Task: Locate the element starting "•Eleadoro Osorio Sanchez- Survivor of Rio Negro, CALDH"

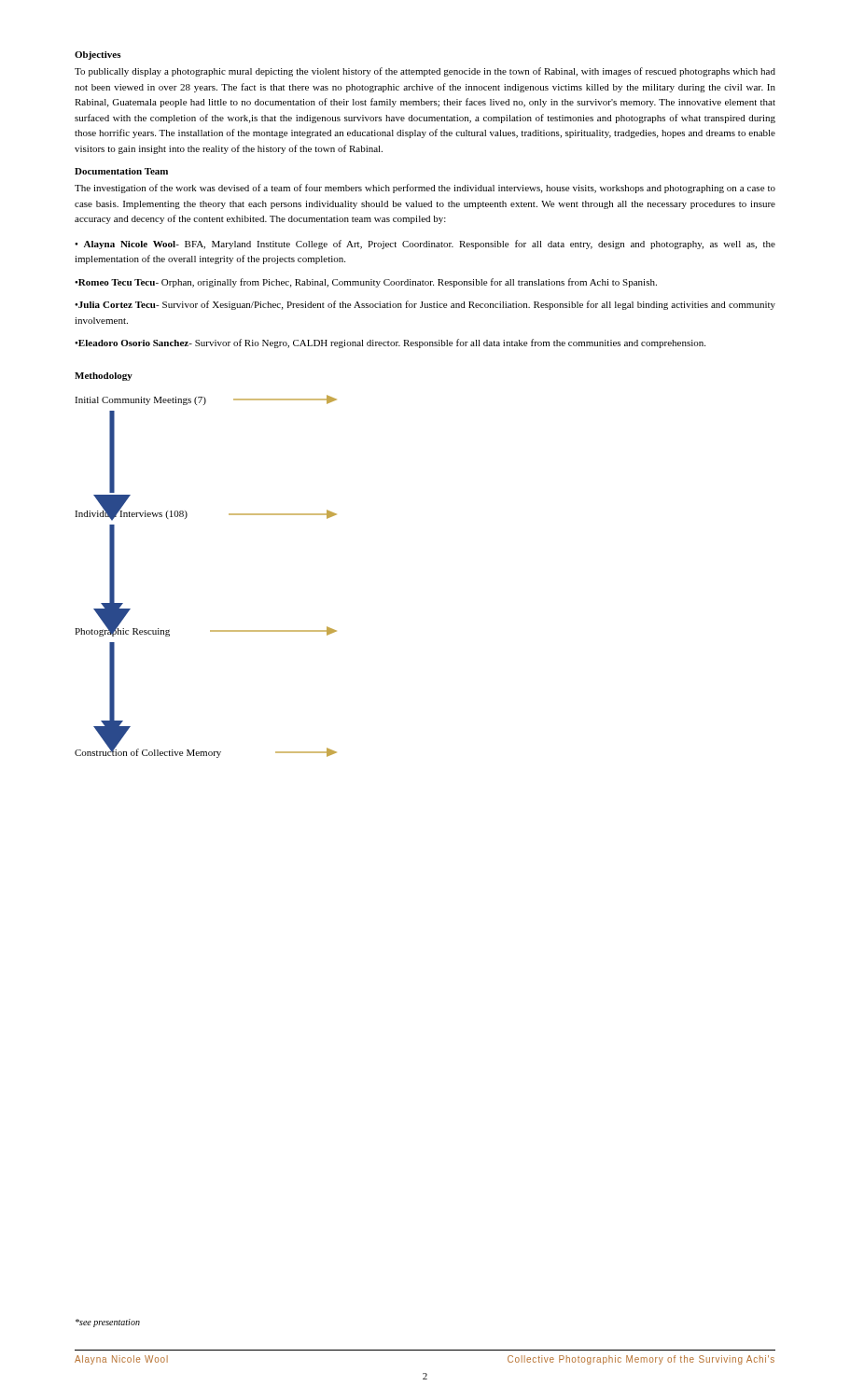Action: [390, 343]
